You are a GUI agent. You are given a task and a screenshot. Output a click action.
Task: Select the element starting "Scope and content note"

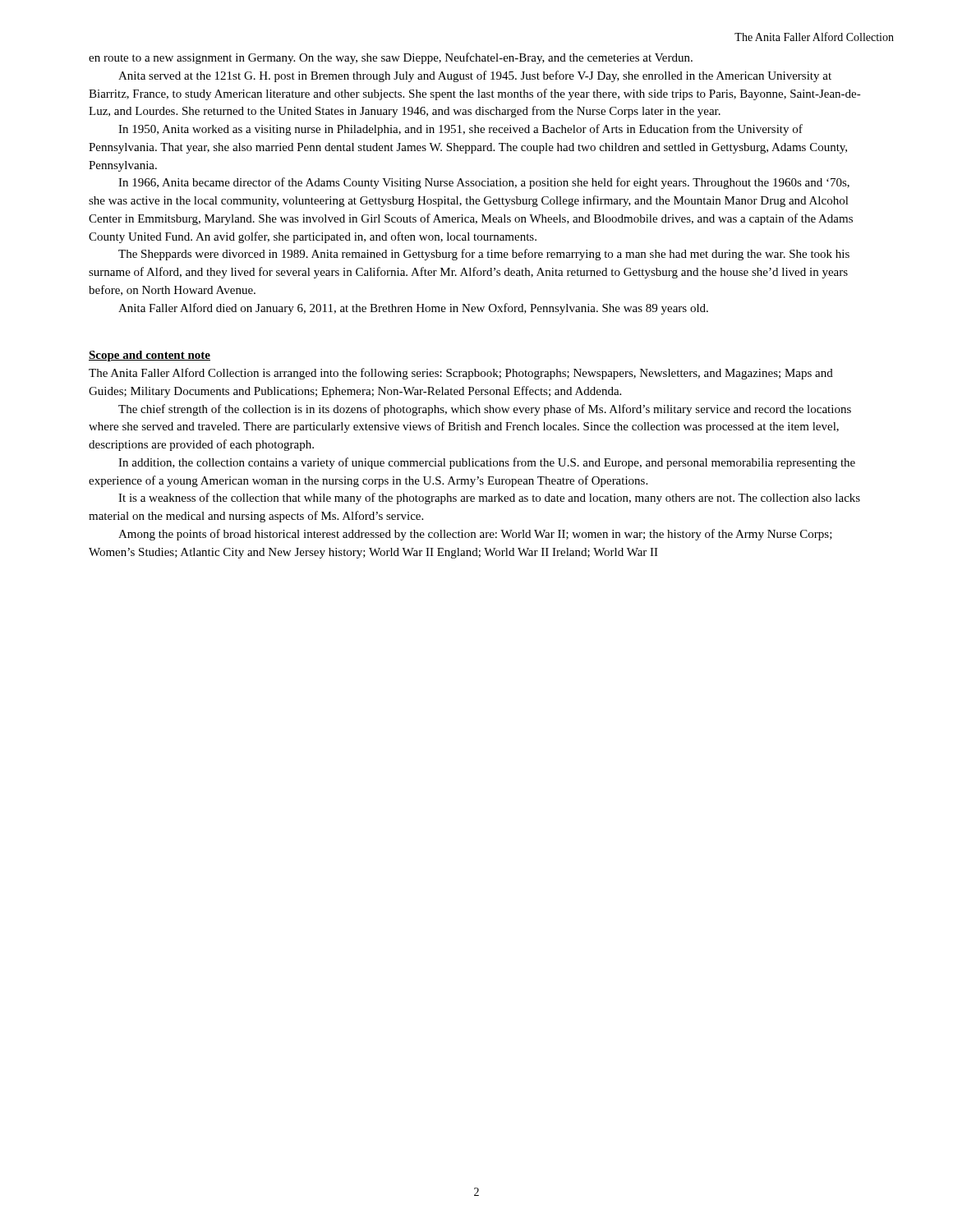tap(150, 356)
